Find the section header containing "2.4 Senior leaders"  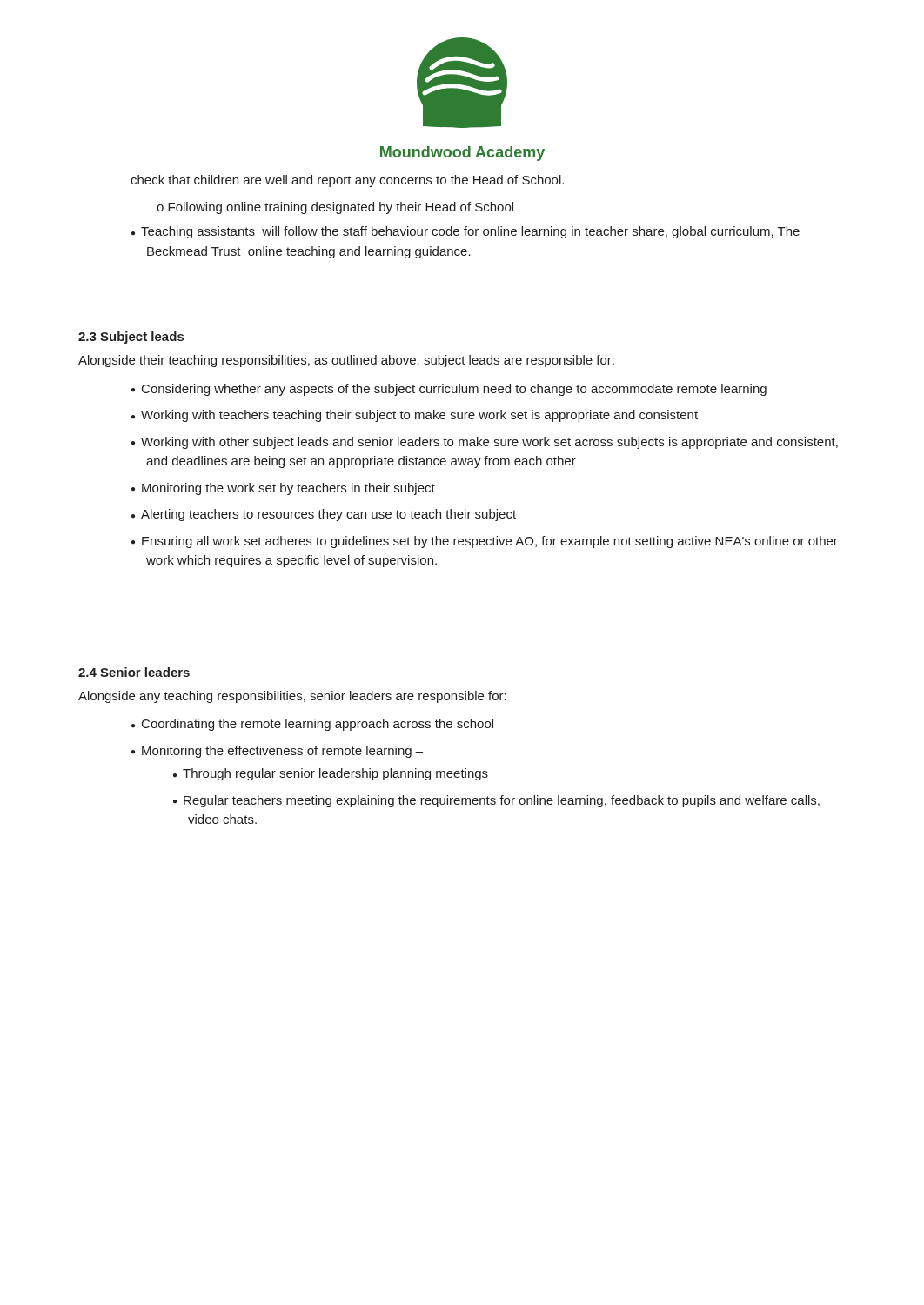coord(134,672)
